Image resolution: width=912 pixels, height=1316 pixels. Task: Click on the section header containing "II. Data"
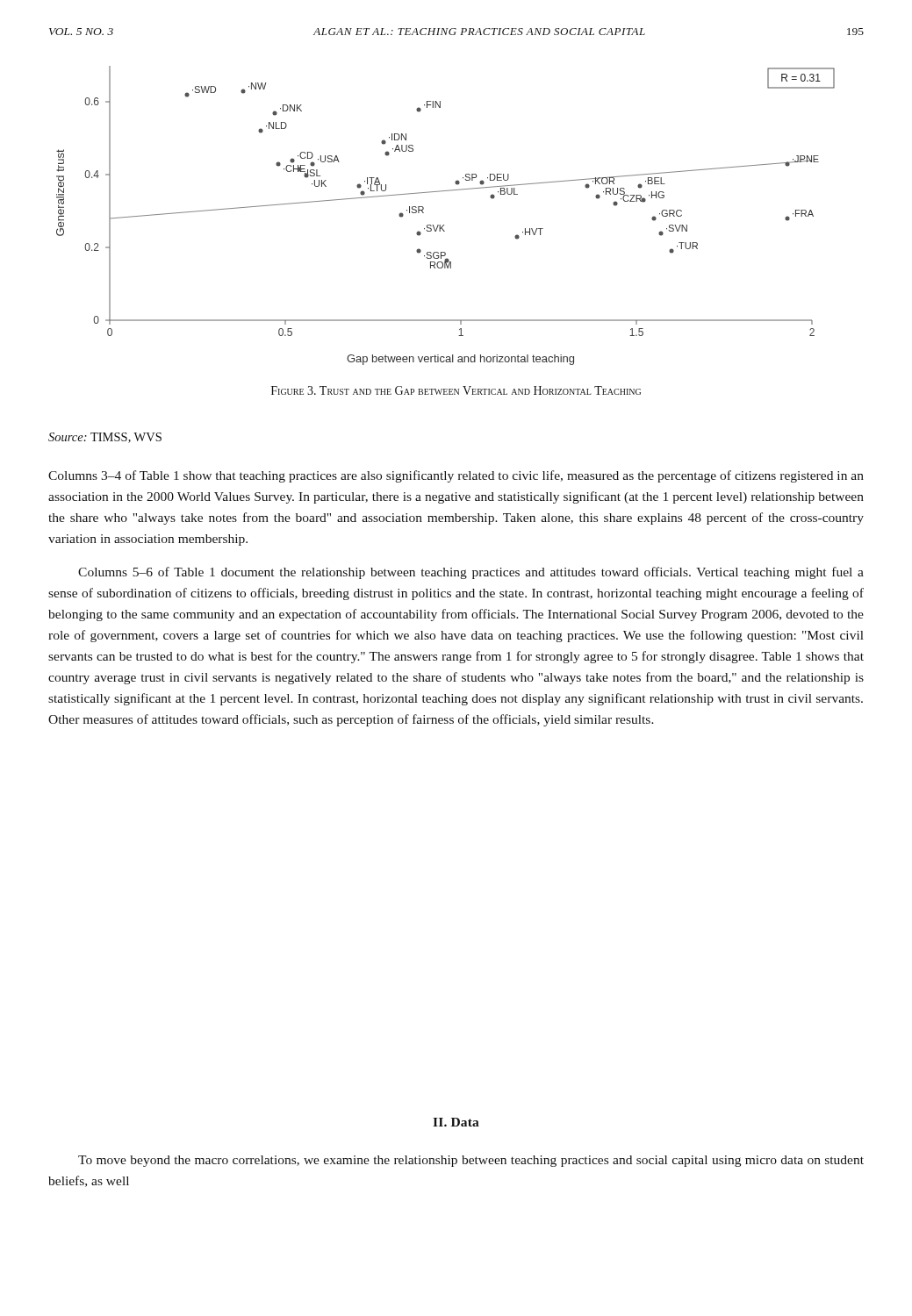[x=456, y=1122]
